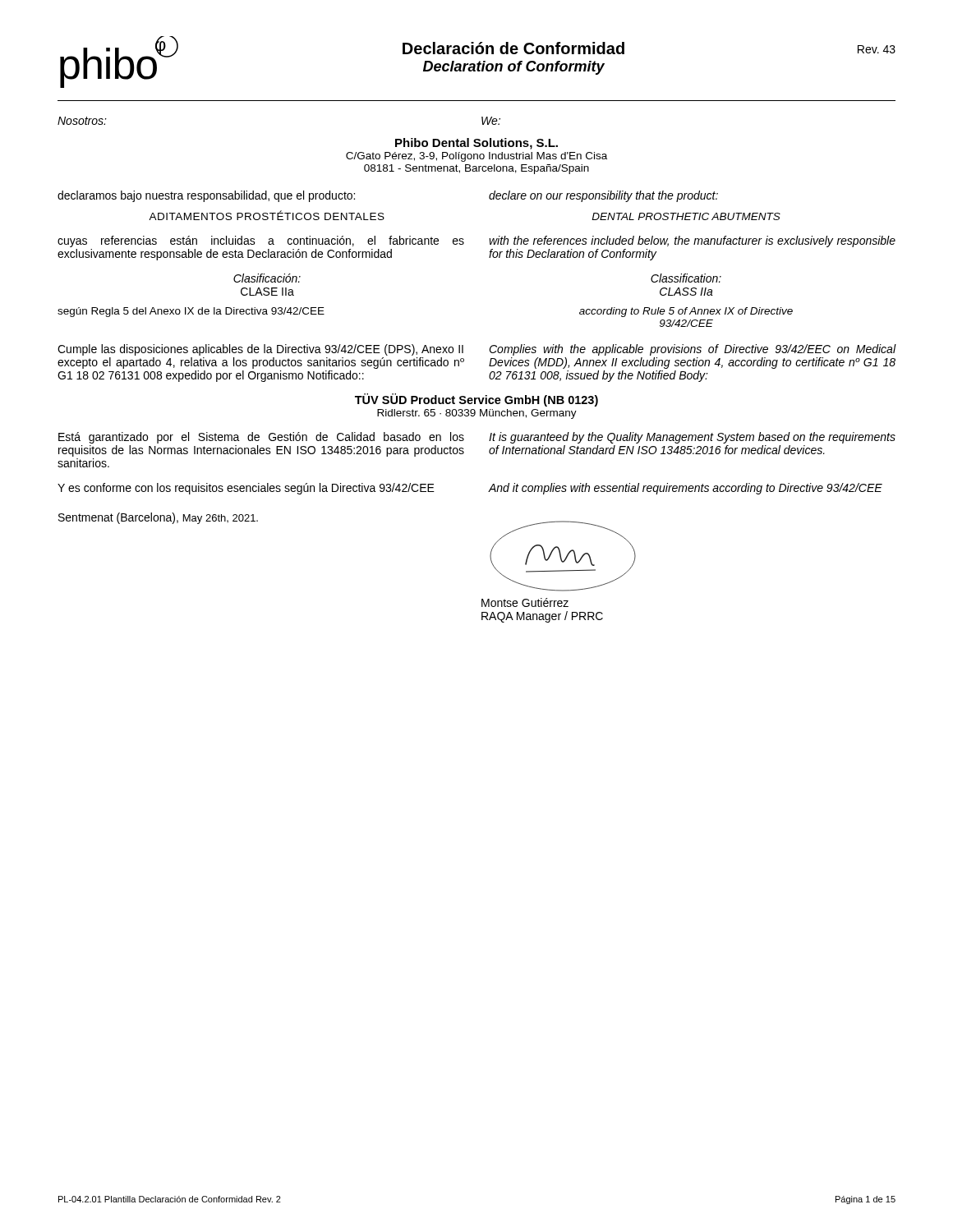Image resolution: width=953 pixels, height=1232 pixels.
Task: Find the element starting "Montse Gutiérrez RAQA Manager /"
Action: coord(525,602)
